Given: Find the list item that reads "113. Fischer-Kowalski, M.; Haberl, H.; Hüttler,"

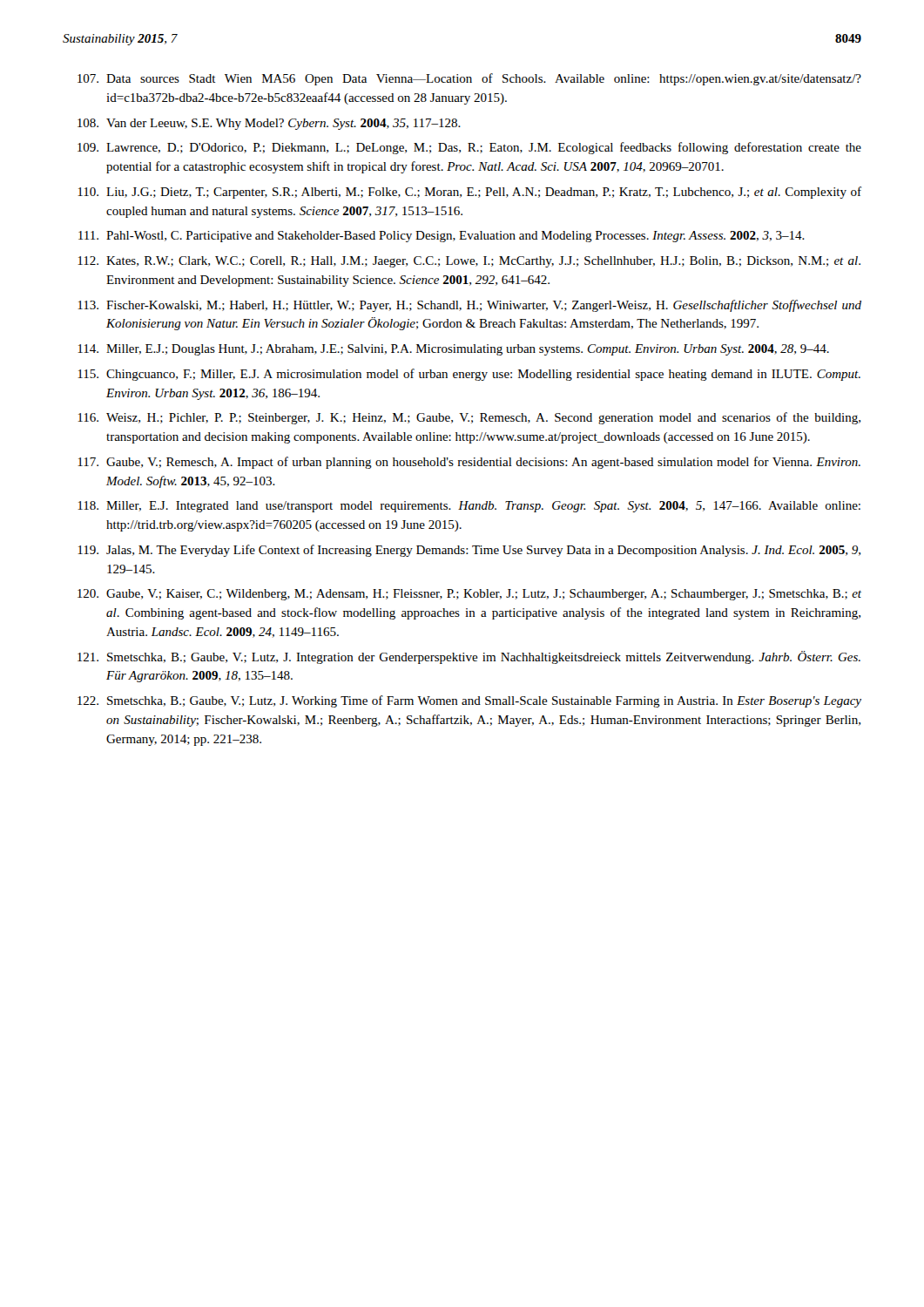Looking at the screenshot, I should 462,315.
